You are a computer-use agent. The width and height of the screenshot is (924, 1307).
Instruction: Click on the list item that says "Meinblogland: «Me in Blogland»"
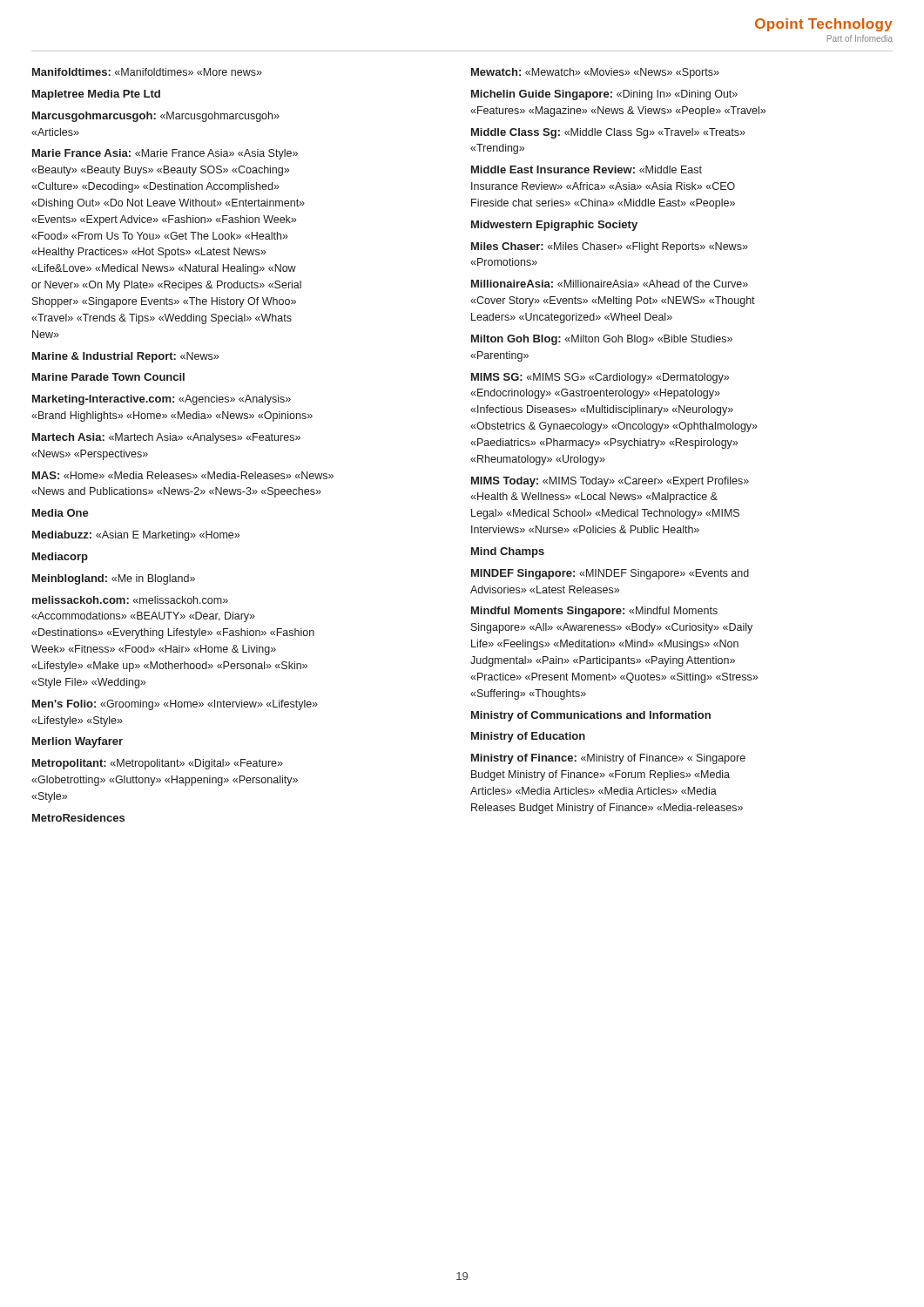(x=113, y=578)
